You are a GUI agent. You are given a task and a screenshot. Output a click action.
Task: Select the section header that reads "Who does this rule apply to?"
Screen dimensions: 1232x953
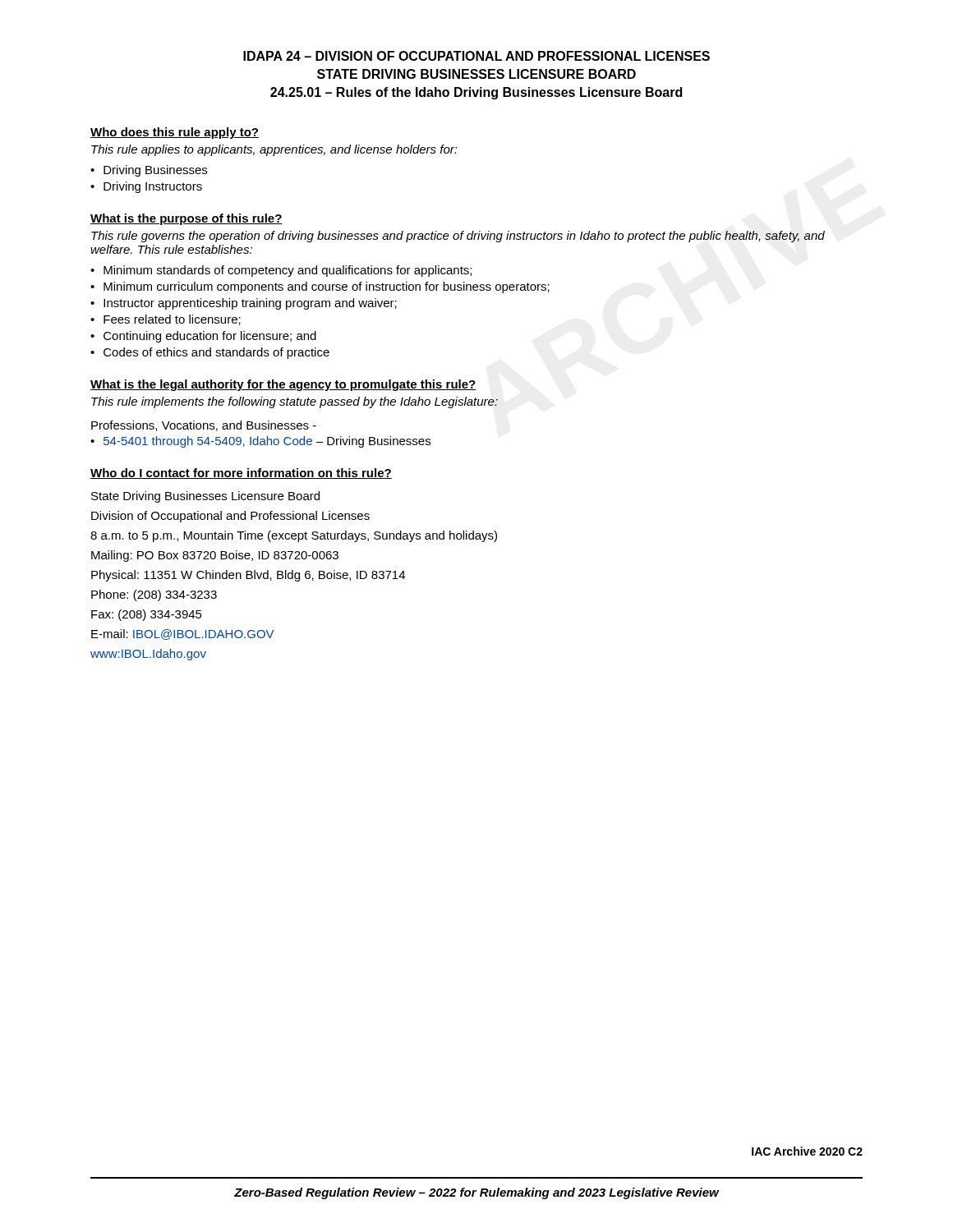[175, 132]
